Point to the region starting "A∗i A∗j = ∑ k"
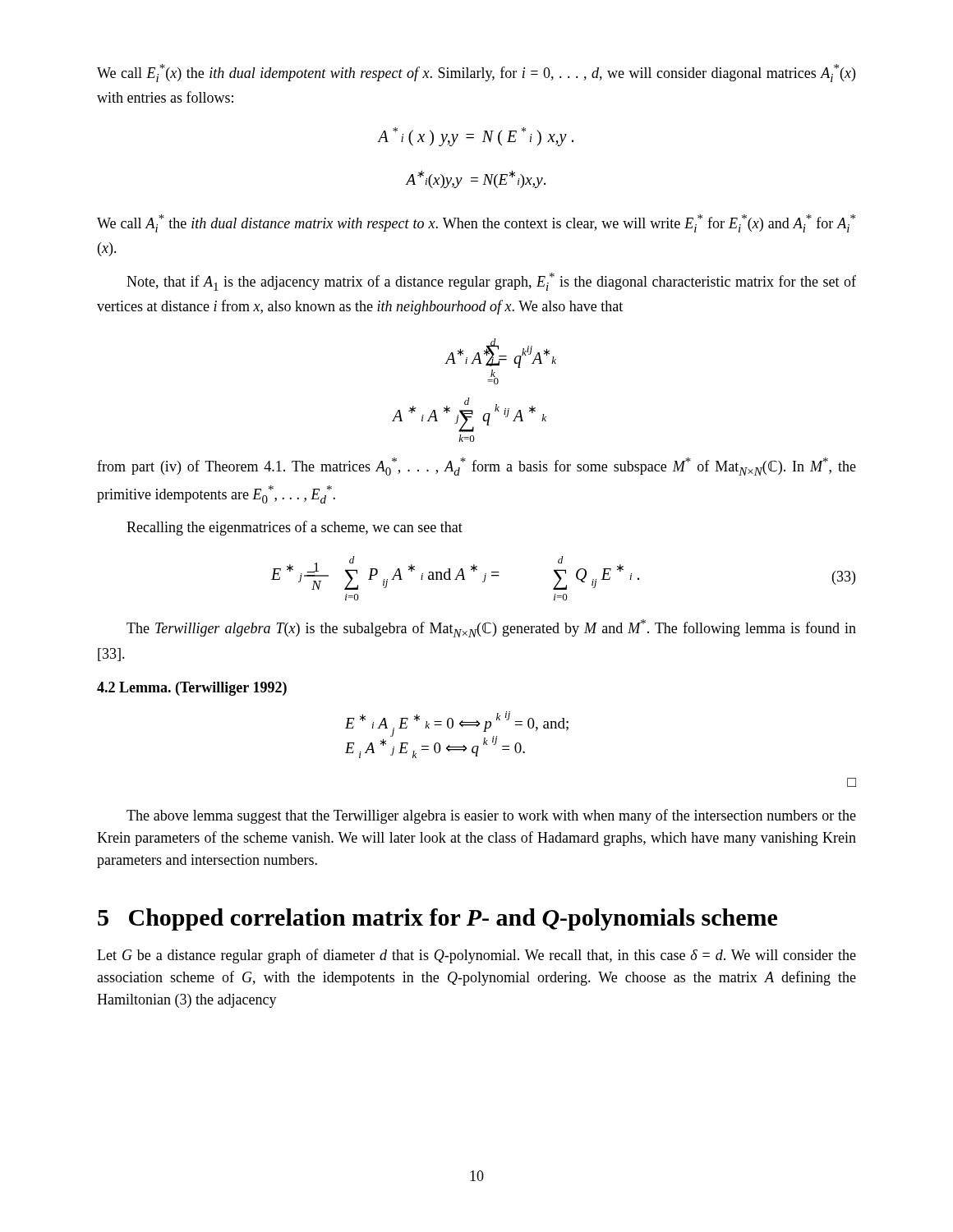The width and height of the screenshot is (953, 1232). [476, 358]
